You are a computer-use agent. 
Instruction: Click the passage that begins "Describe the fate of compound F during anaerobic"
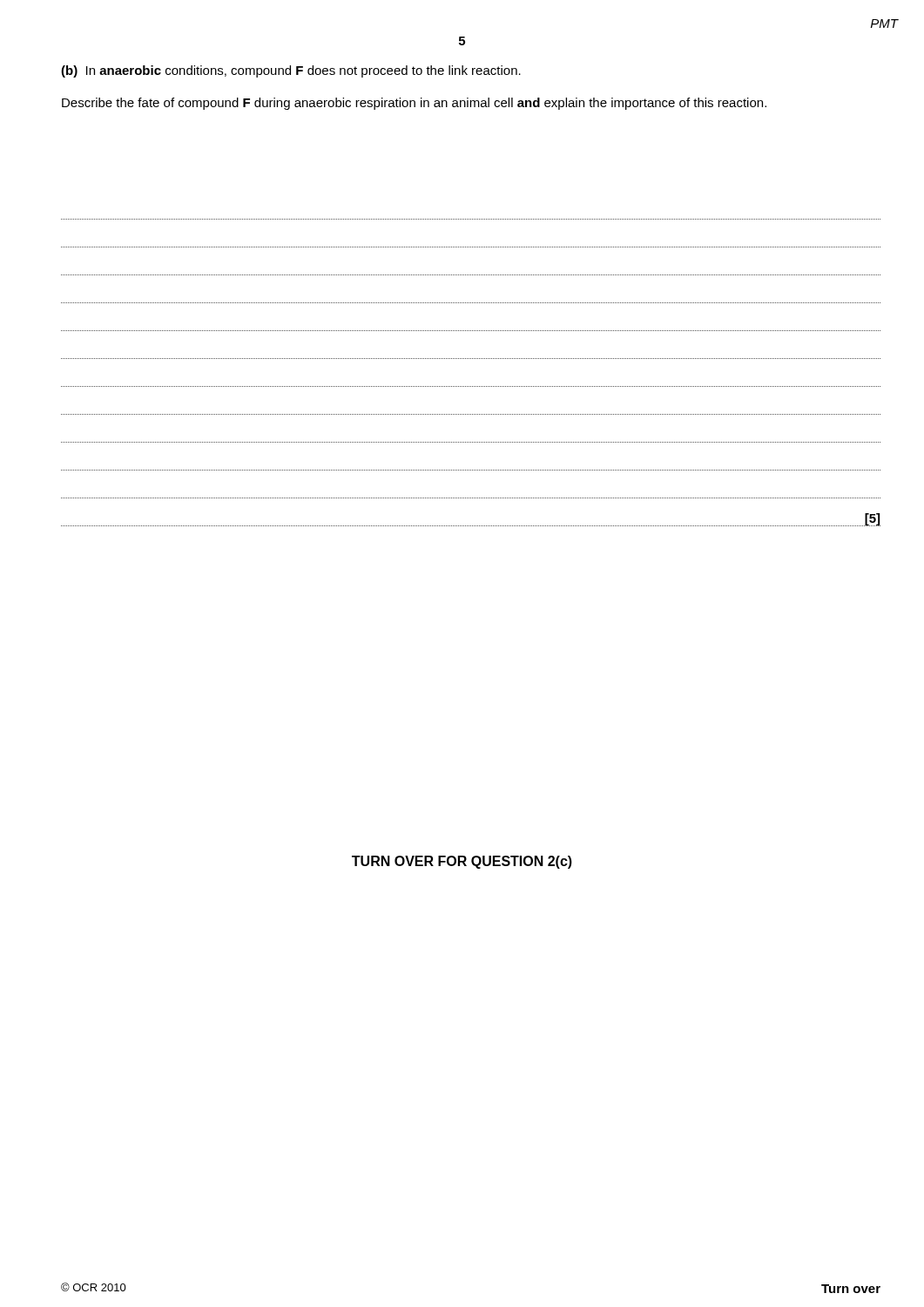[x=414, y=102]
